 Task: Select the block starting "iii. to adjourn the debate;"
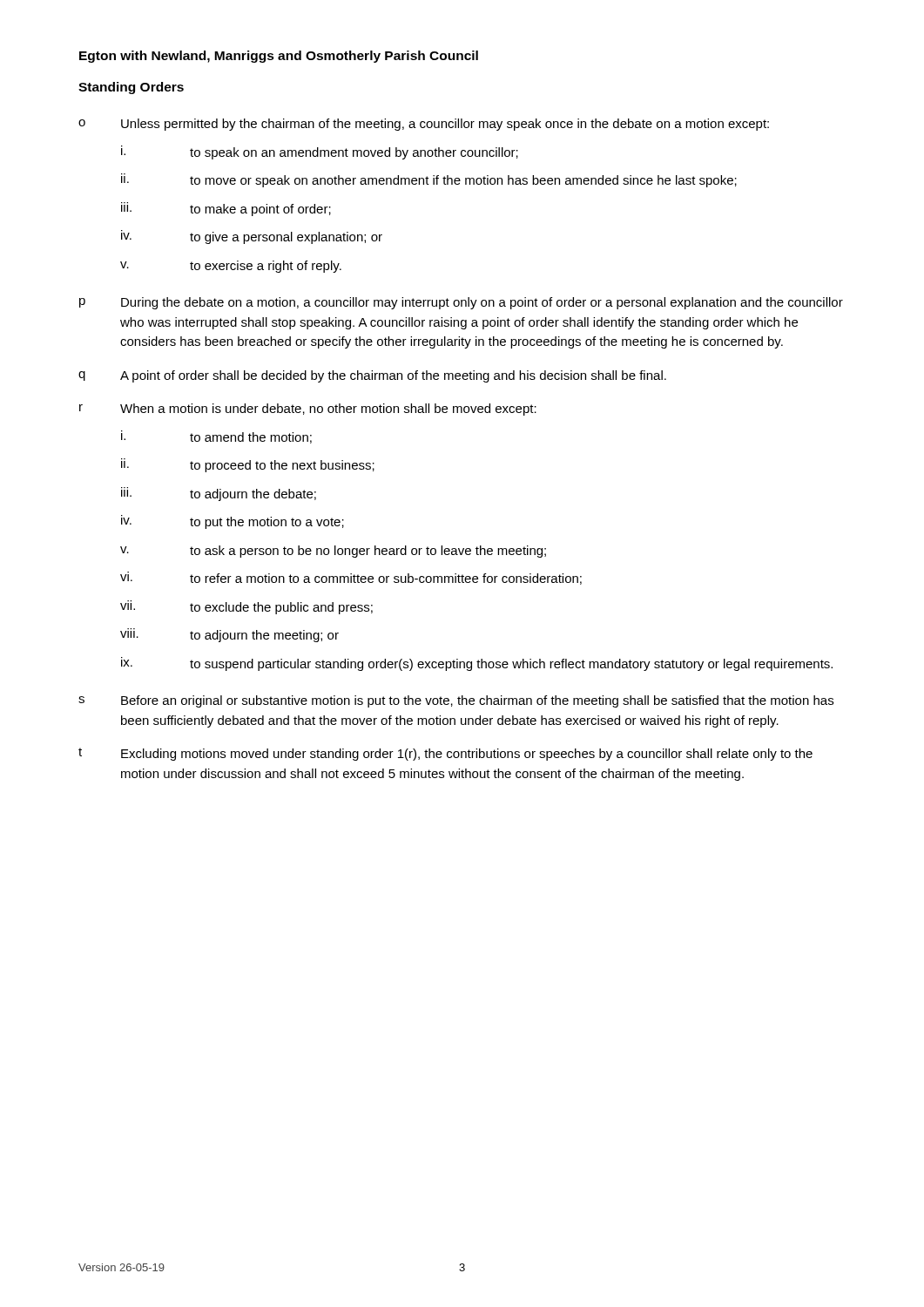(x=219, y=494)
